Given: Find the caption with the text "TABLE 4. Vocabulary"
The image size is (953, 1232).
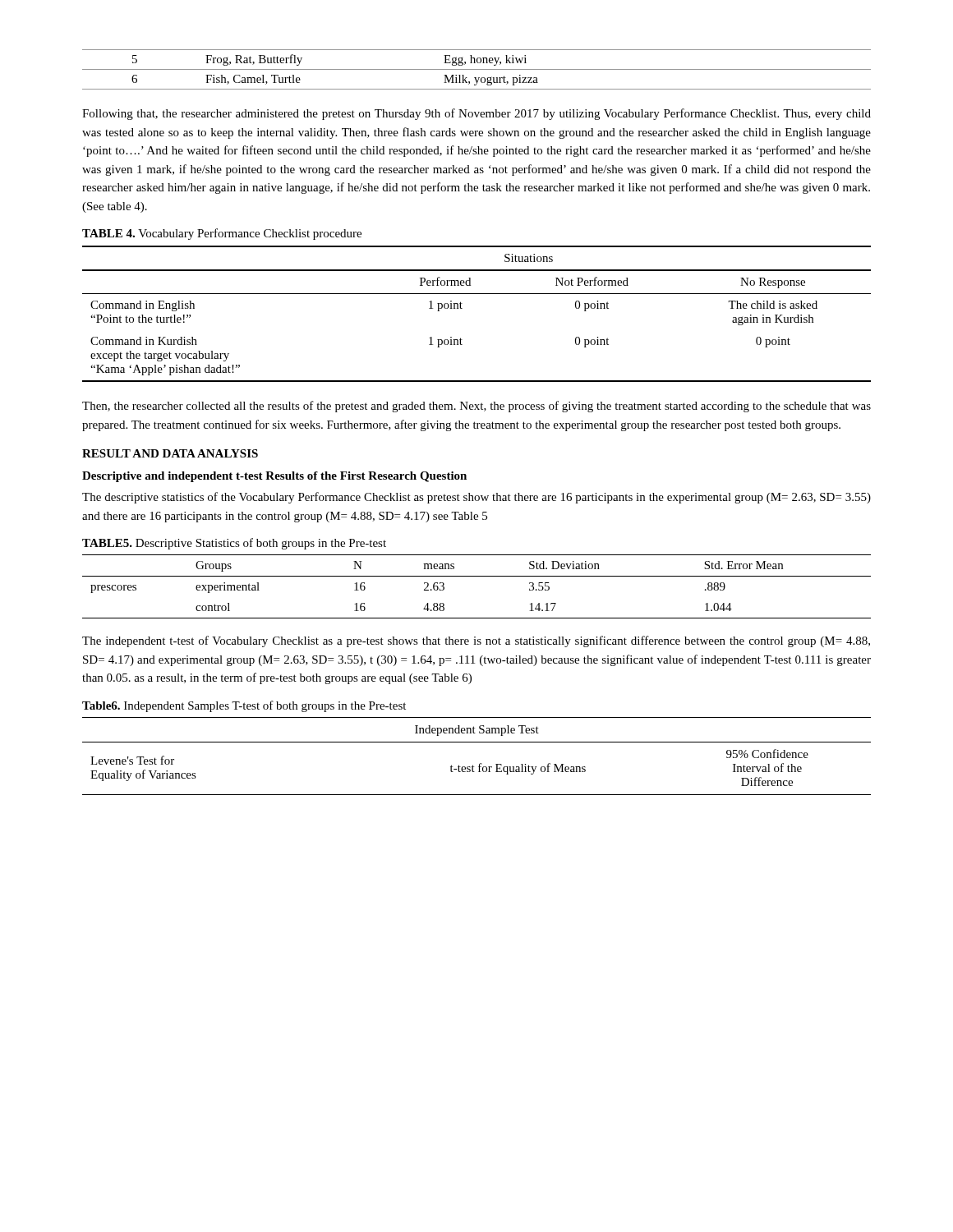Looking at the screenshot, I should [222, 233].
